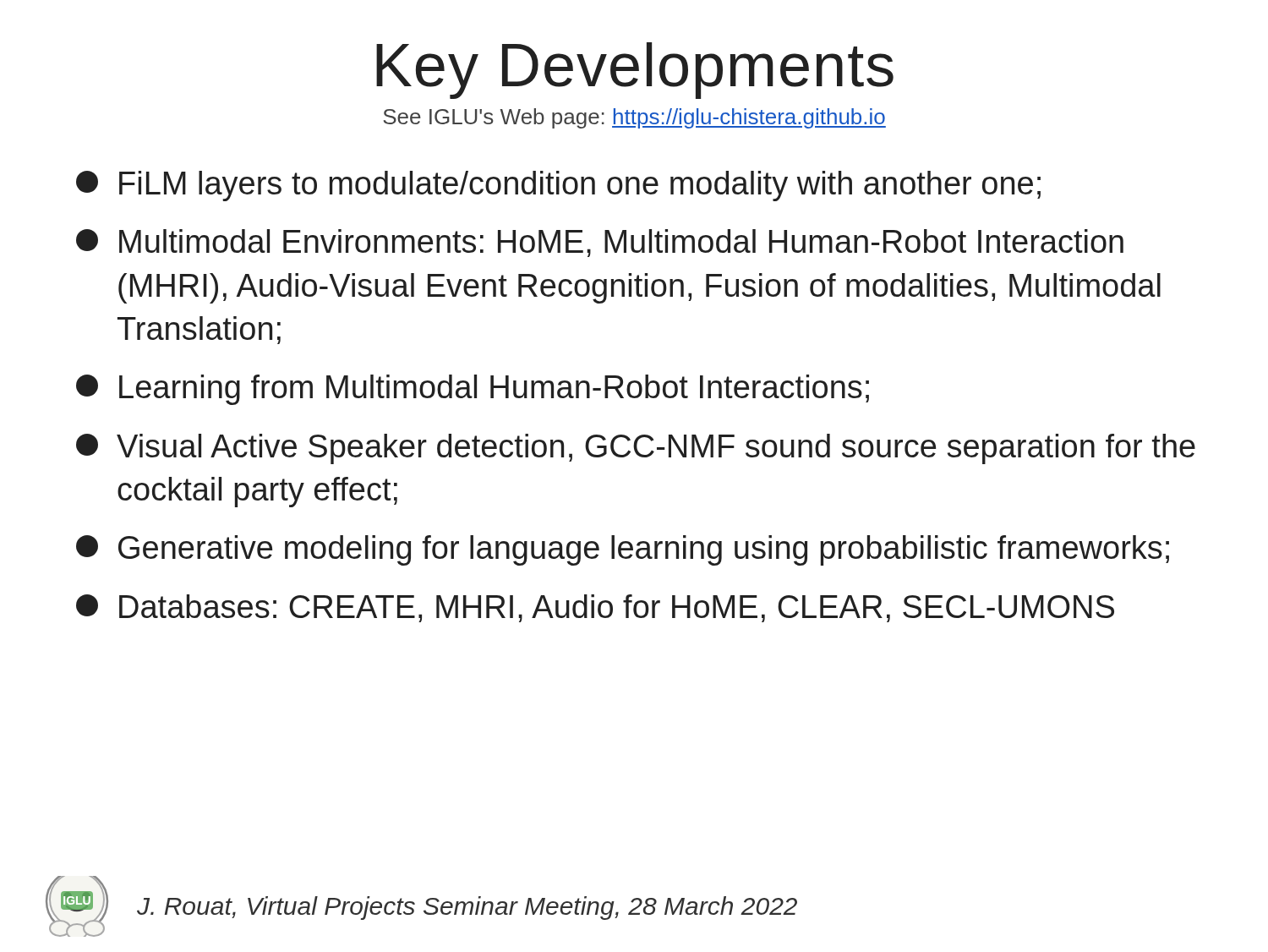
Task: Locate the list item that says "Visual Active Speaker detection, GCC-NMF sound source separation"
Action: click(638, 468)
